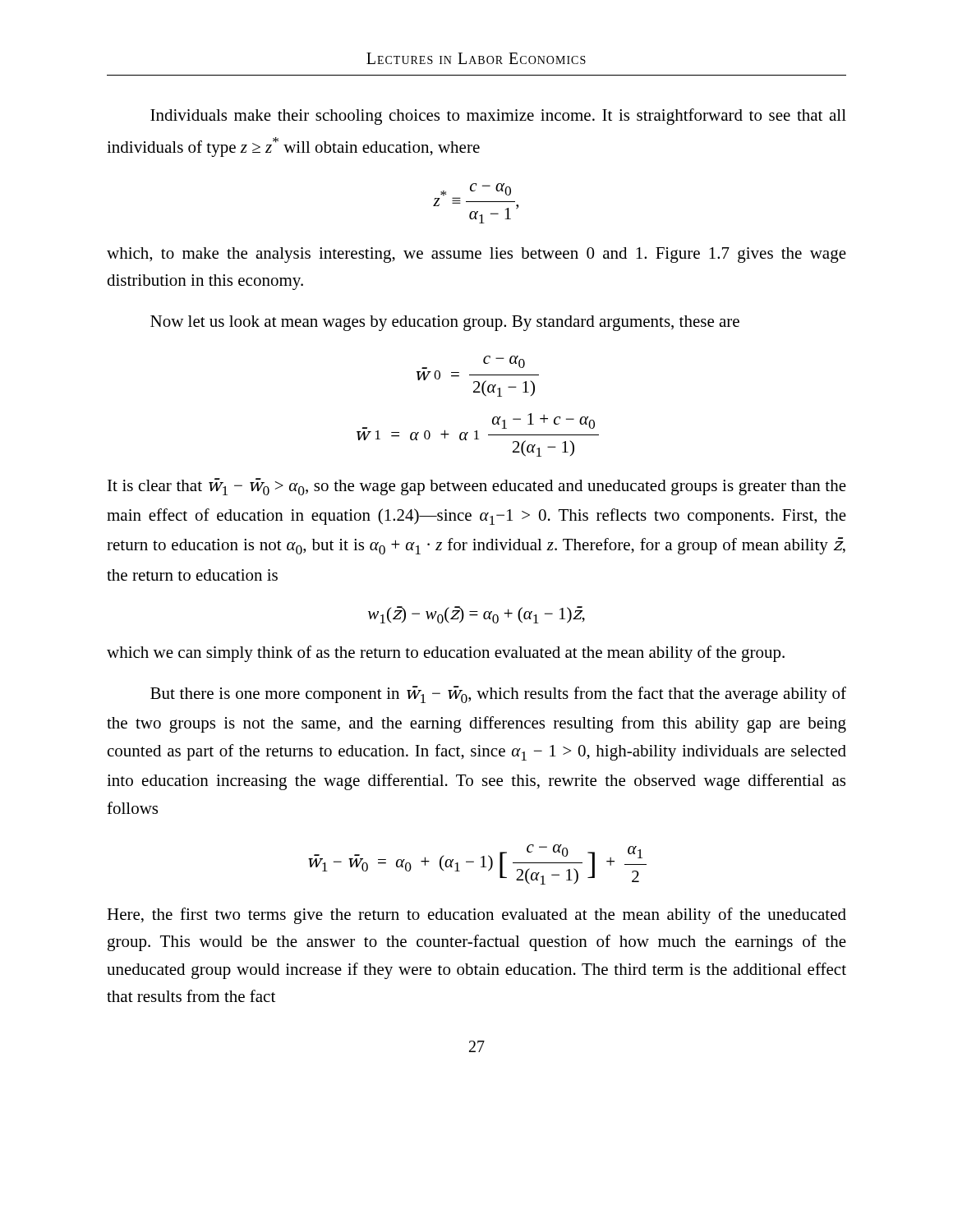Where is the formula that starts "w1(z̄) − w0(z̄) = α0 +"?
This screenshot has width=953, height=1232.
[x=476, y=616]
